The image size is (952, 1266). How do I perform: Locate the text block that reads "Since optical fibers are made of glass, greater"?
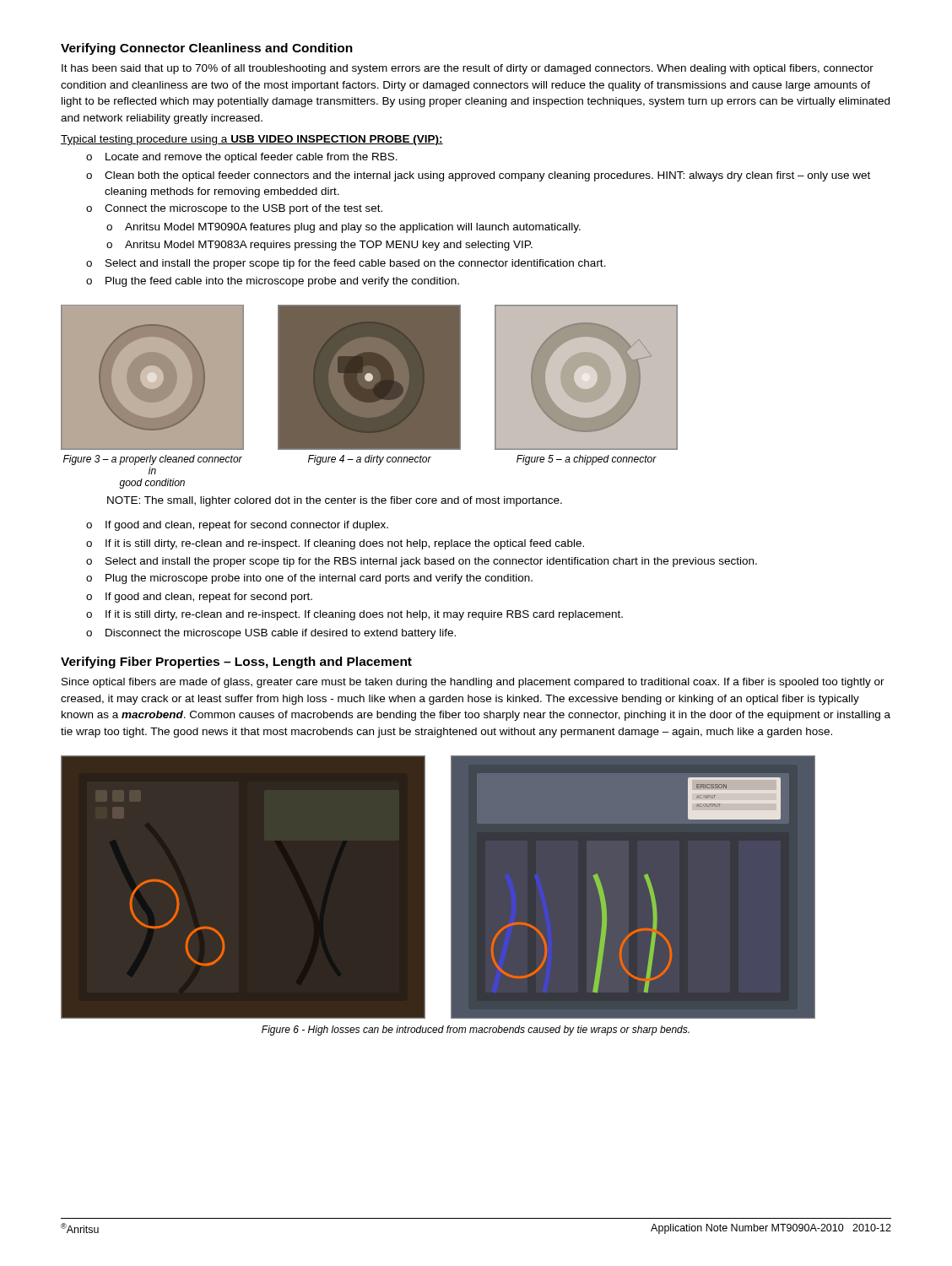[476, 706]
